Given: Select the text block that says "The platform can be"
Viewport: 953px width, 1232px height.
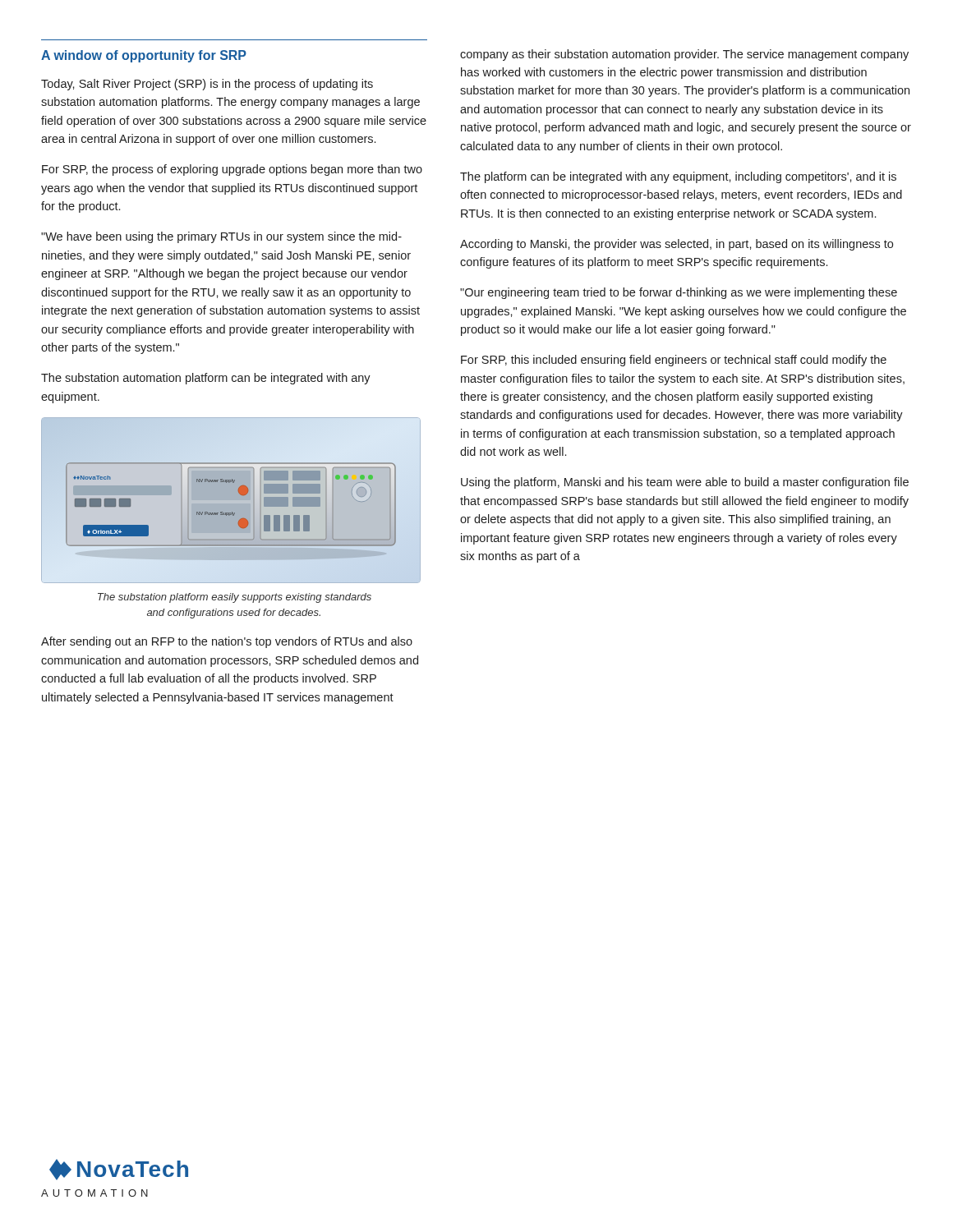Looking at the screenshot, I should tap(686, 195).
